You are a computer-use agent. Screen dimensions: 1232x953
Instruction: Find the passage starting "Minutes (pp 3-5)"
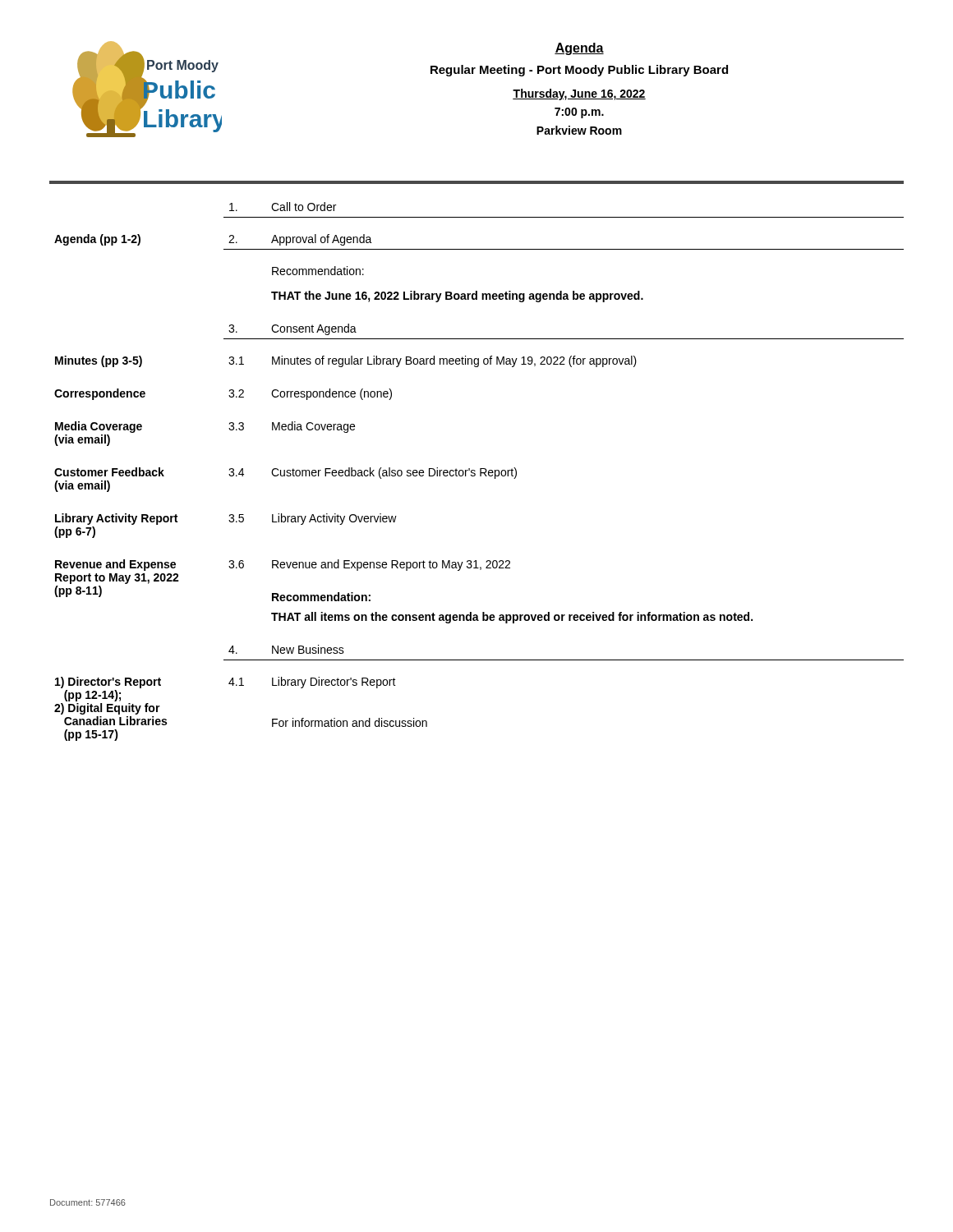click(x=98, y=361)
